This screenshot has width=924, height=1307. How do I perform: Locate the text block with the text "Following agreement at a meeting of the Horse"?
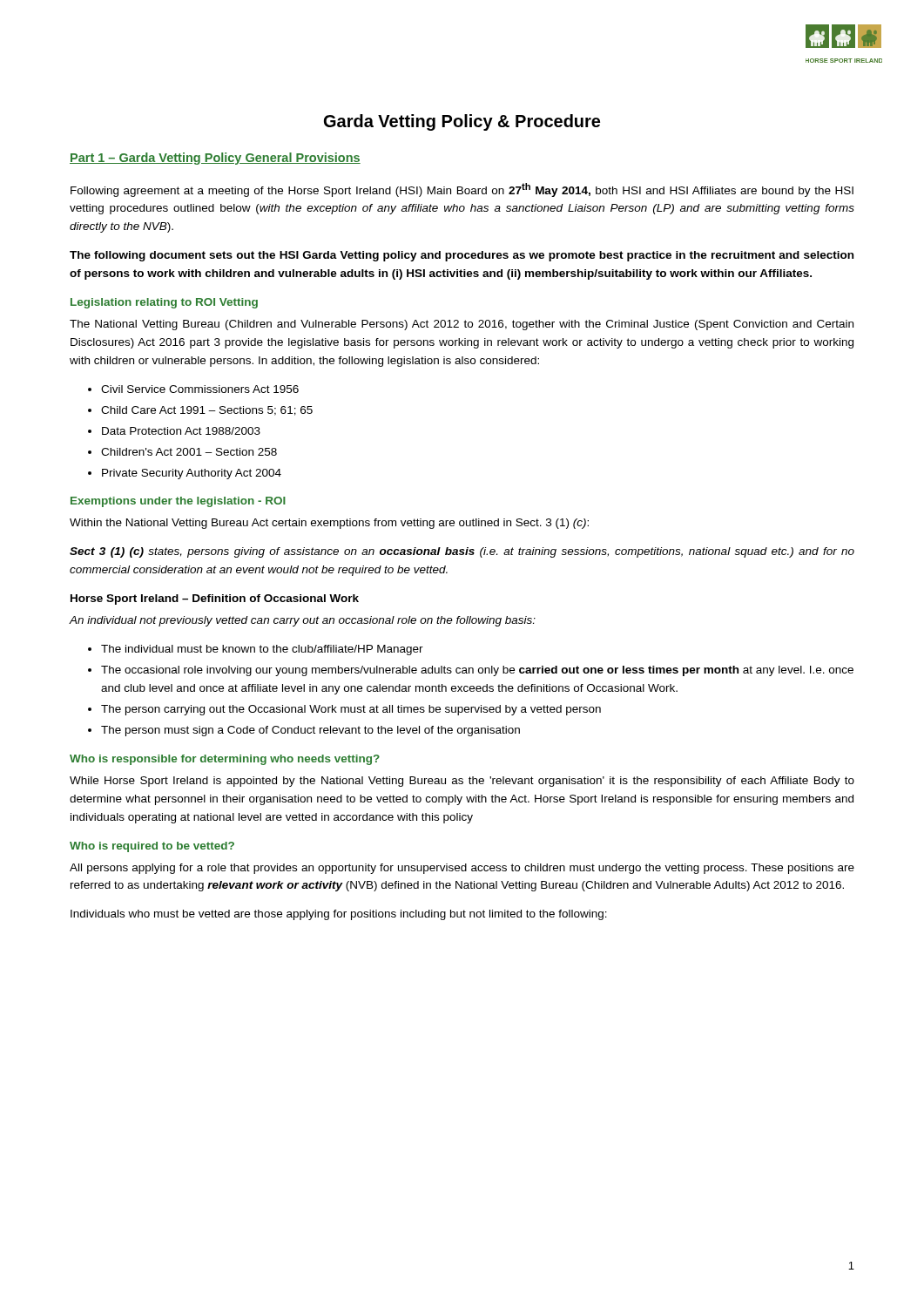(x=462, y=207)
